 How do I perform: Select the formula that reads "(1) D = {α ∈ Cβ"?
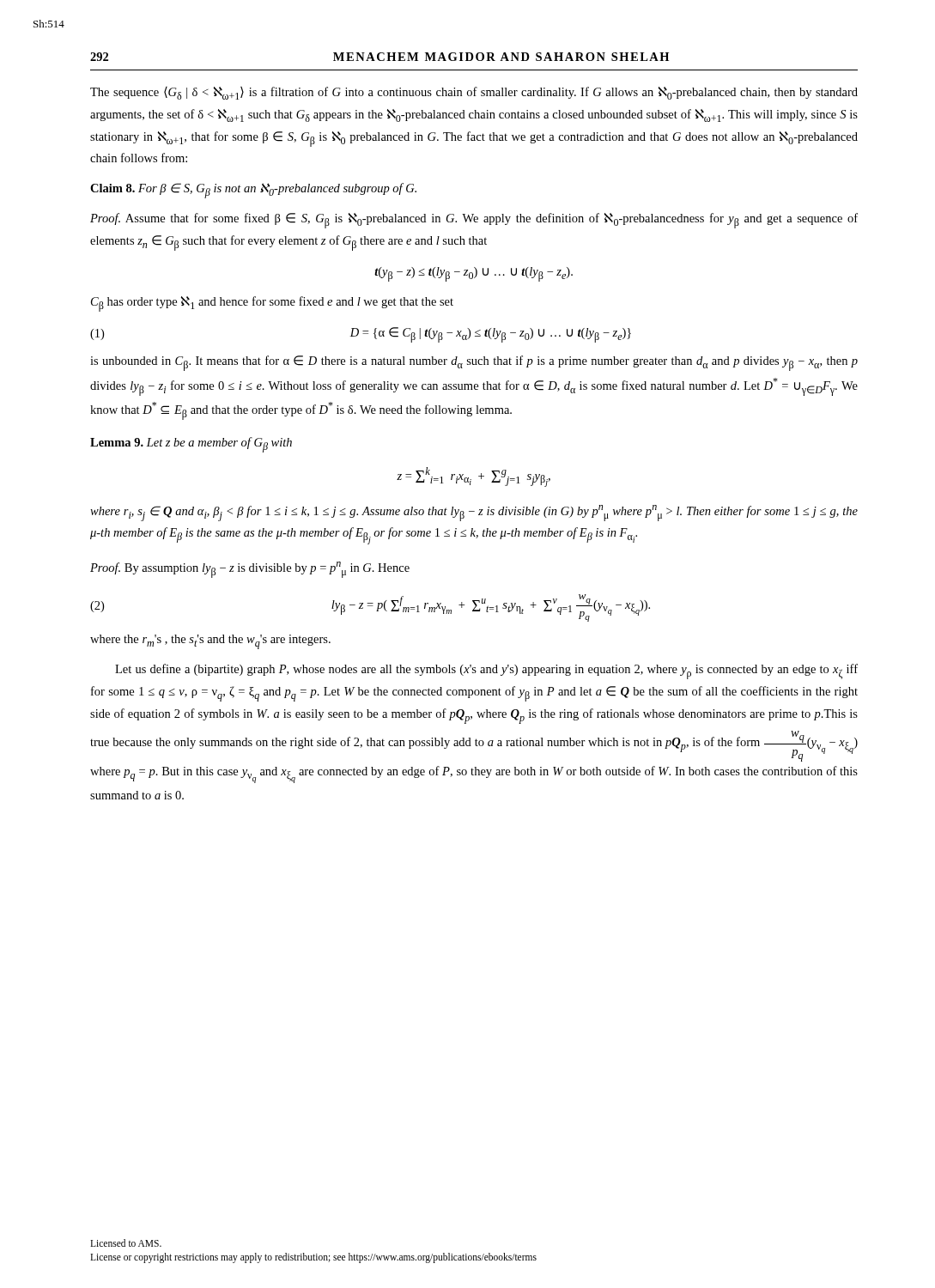pyautogui.click(x=474, y=334)
